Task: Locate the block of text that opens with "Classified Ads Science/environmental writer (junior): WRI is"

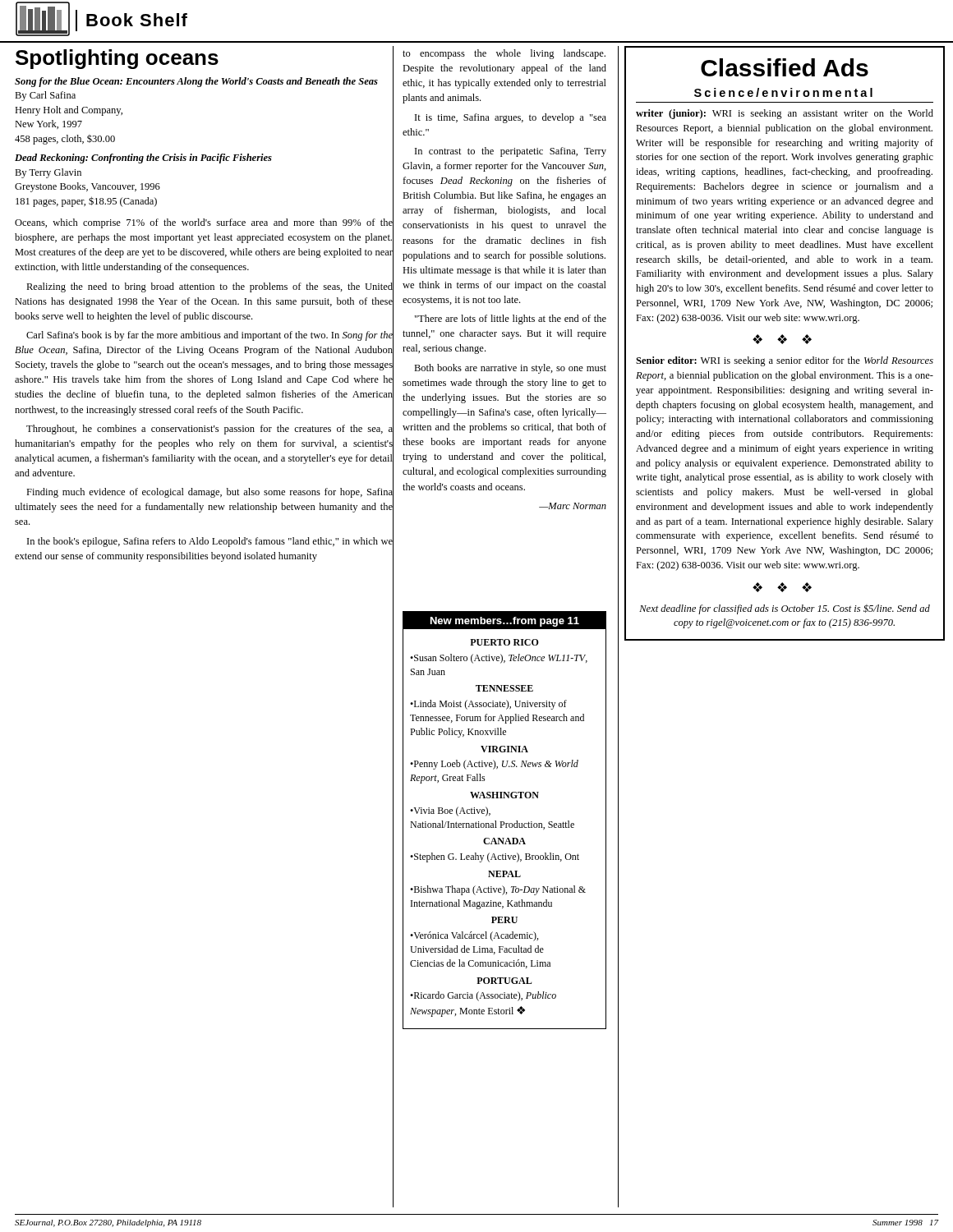Action: pos(785,342)
